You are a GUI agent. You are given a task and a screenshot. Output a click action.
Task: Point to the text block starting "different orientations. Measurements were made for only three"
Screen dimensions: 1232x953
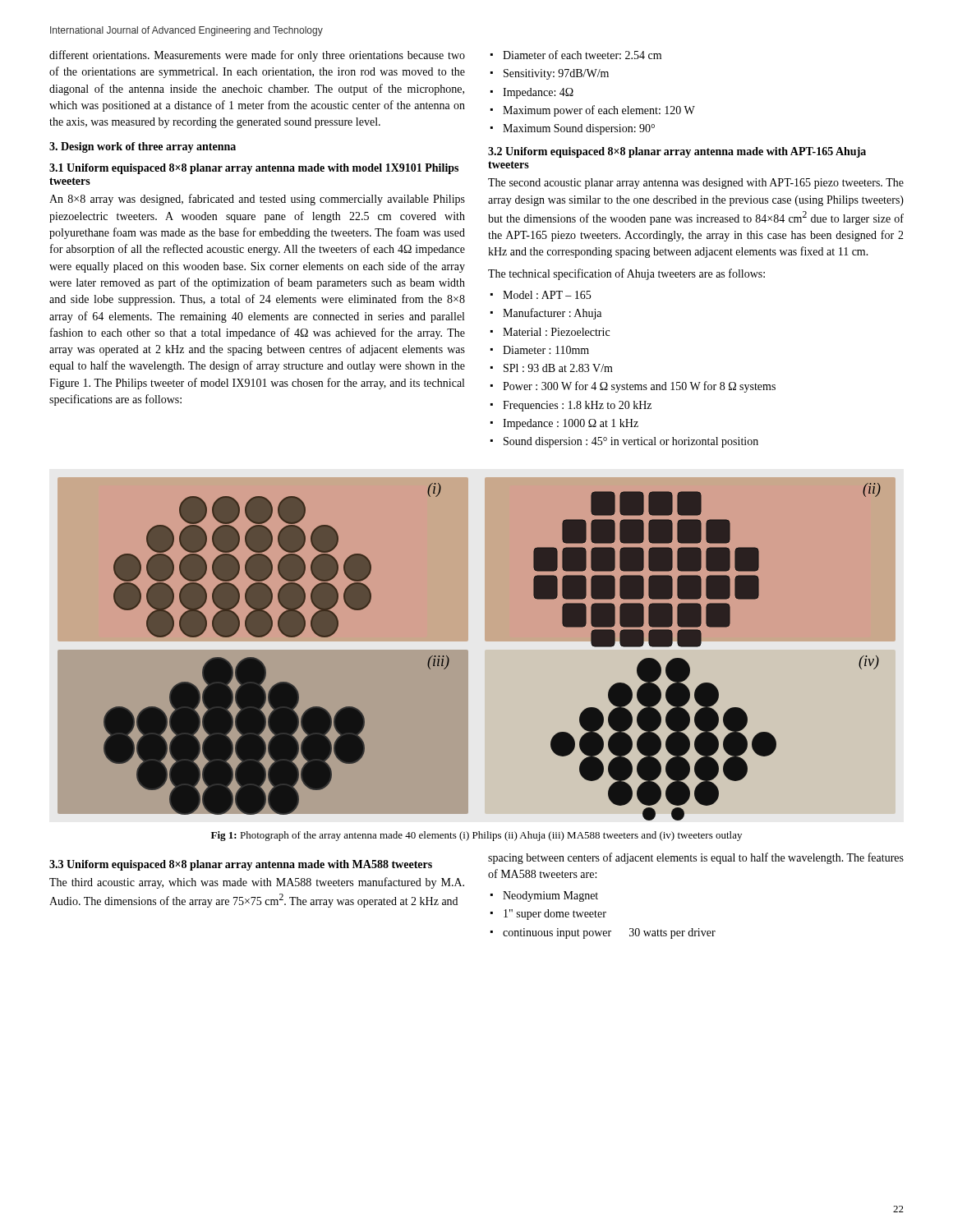[257, 89]
